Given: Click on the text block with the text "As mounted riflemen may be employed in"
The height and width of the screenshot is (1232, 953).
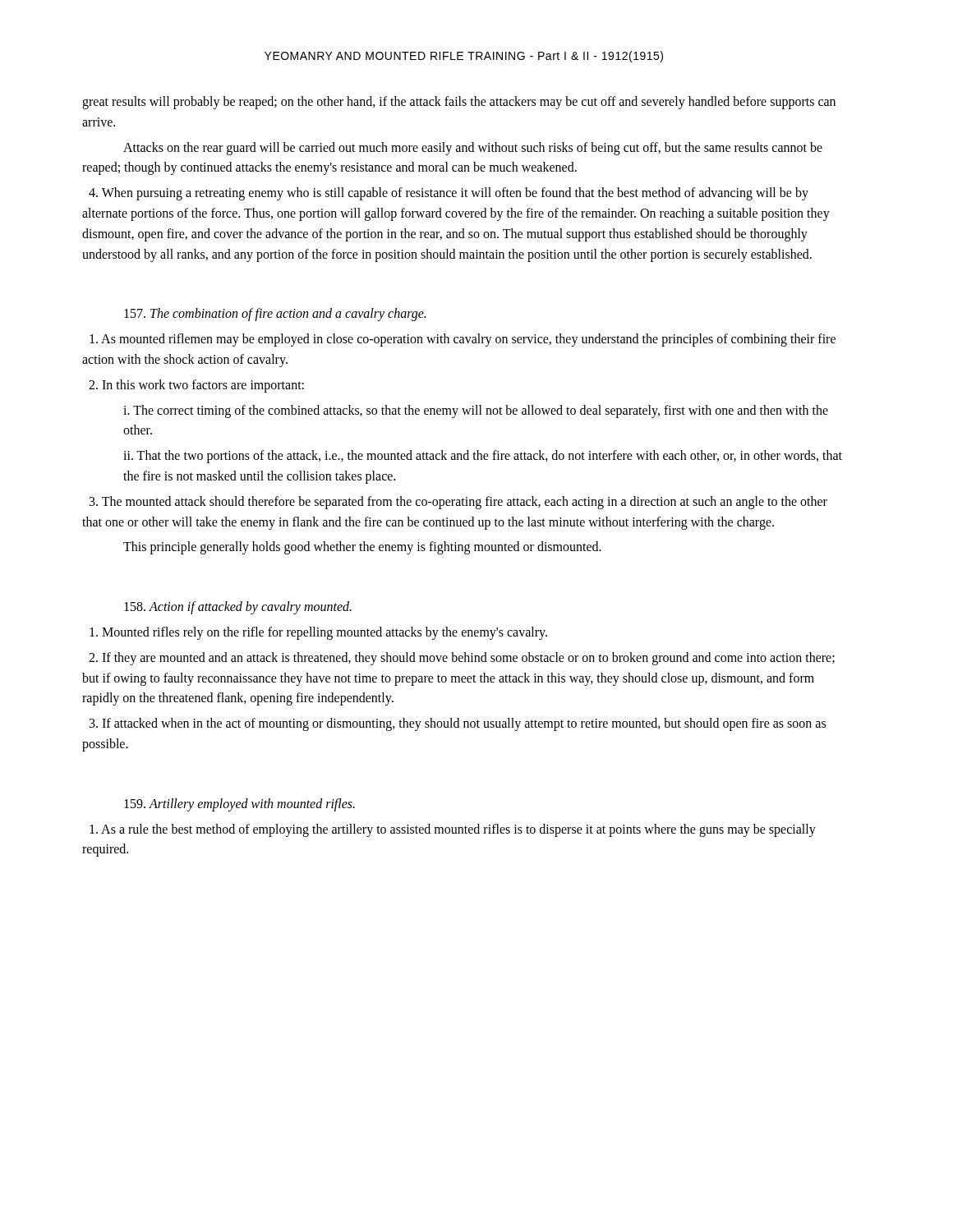Looking at the screenshot, I should 459,349.
